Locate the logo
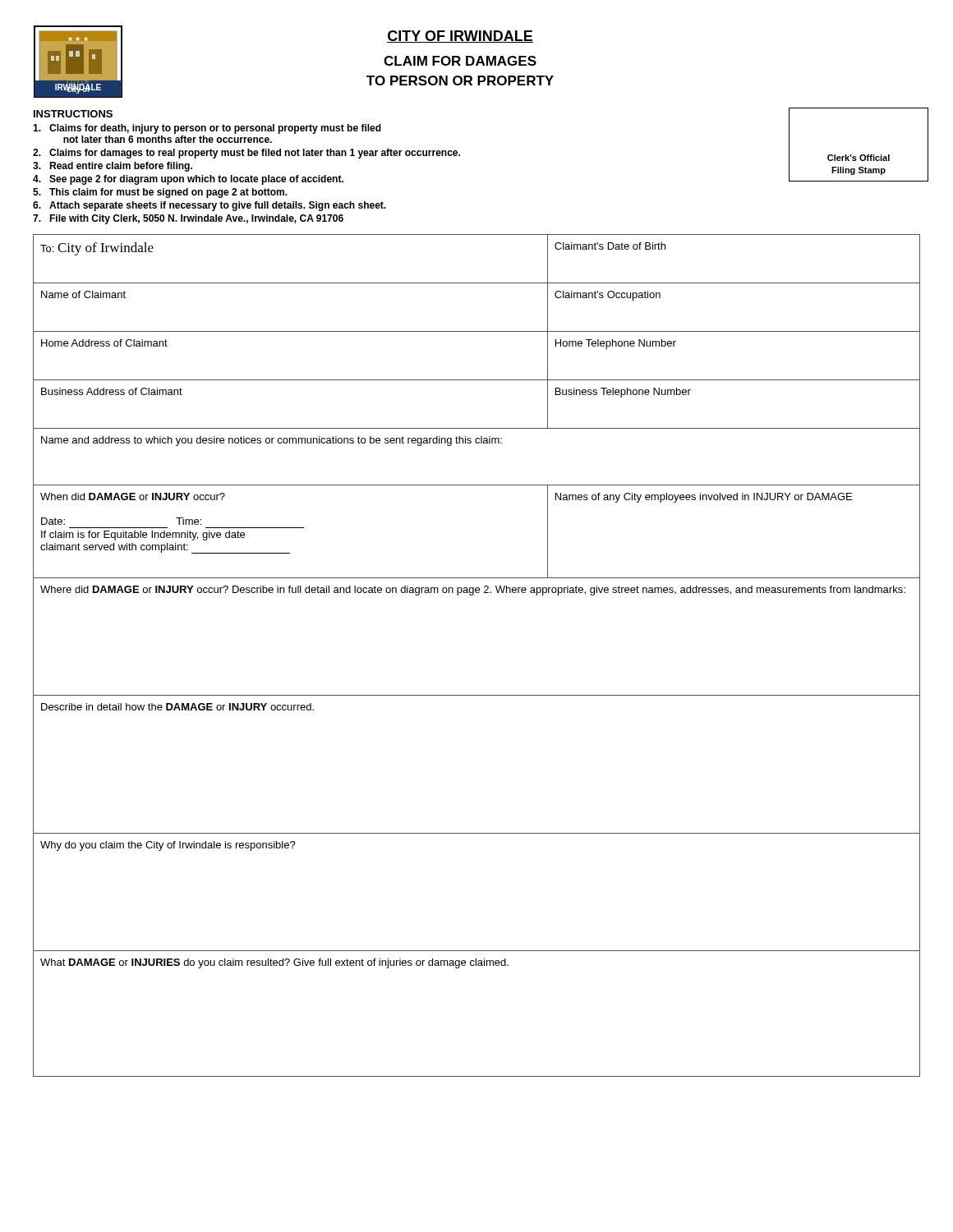 [x=82, y=63]
